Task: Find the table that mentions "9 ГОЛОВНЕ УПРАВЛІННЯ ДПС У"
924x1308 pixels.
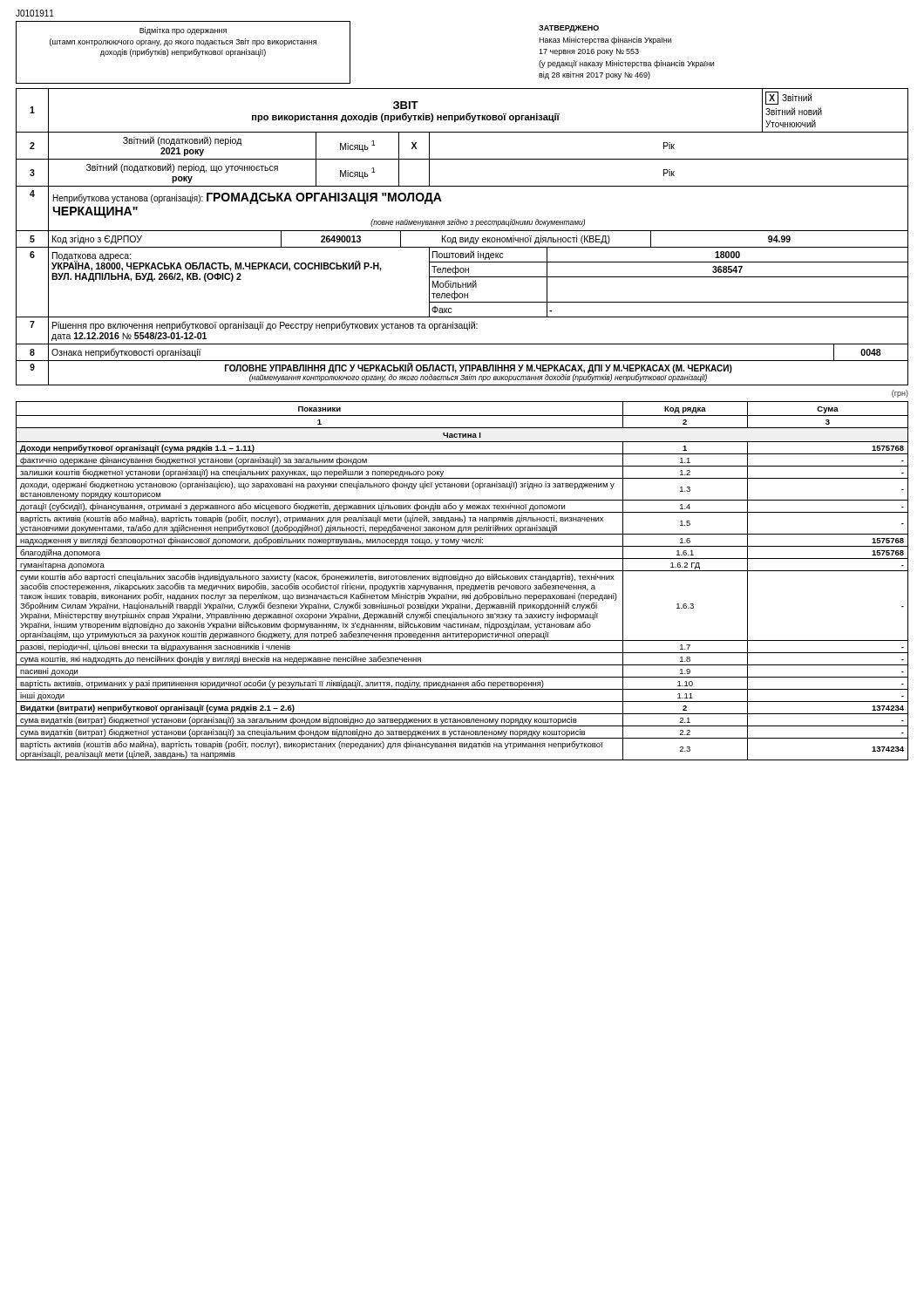Action: click(462, 372)
